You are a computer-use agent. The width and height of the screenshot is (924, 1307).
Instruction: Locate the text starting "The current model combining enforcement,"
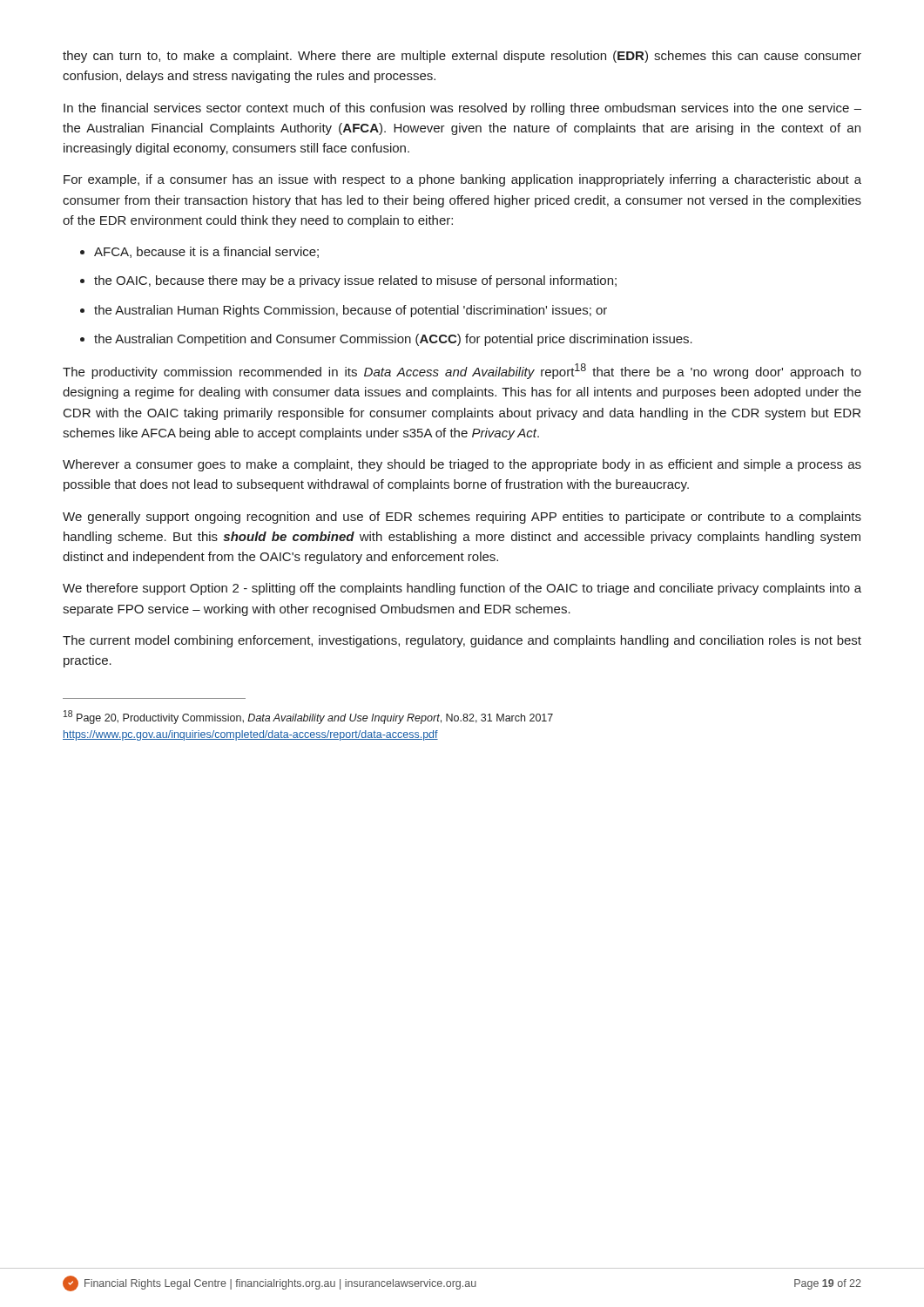coord(462,650)
